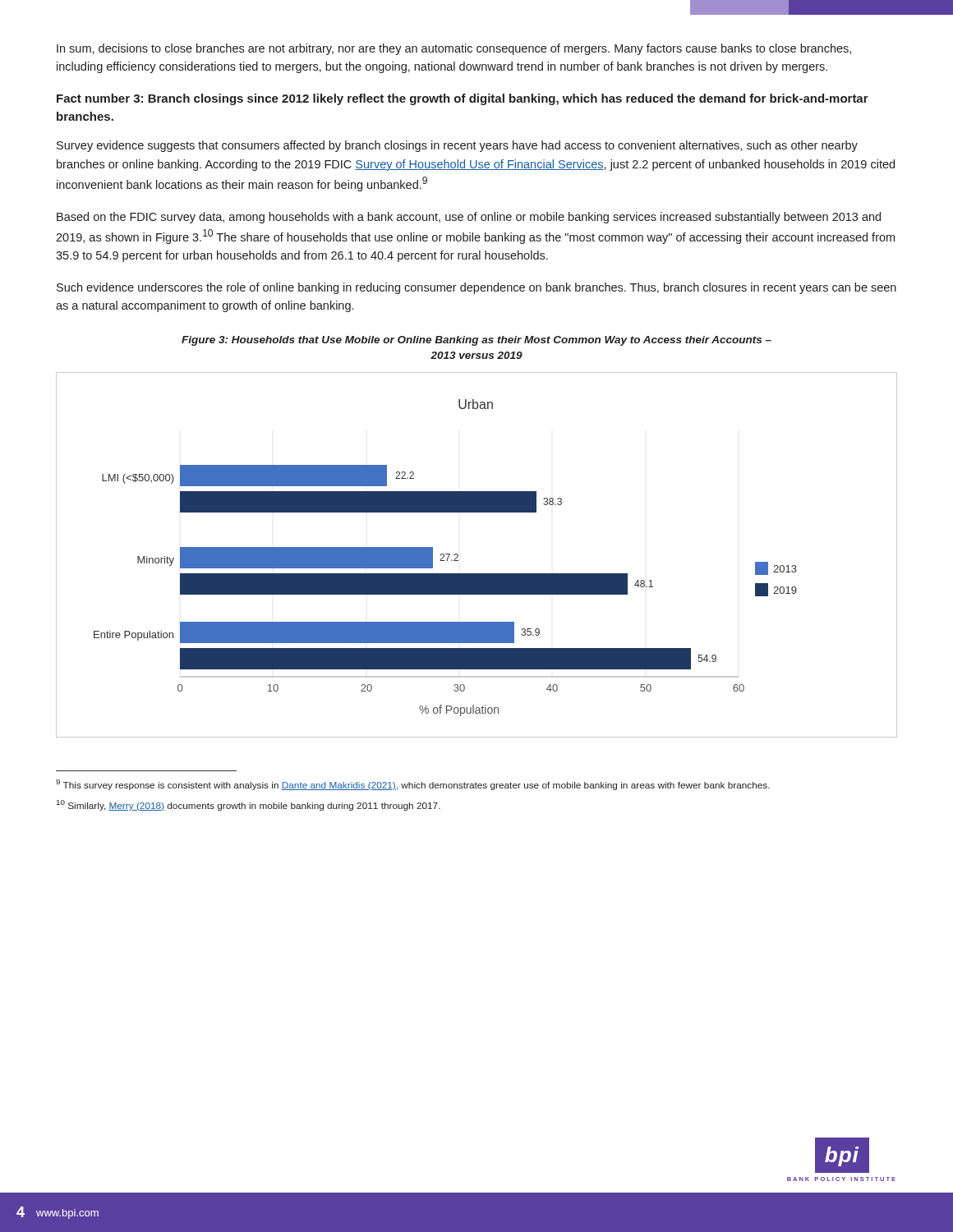Find the block on this page that starts "Survey evidence suggests that consumers affected"
This screenshot has width=953, height=1232.
(x=476, y=166)
